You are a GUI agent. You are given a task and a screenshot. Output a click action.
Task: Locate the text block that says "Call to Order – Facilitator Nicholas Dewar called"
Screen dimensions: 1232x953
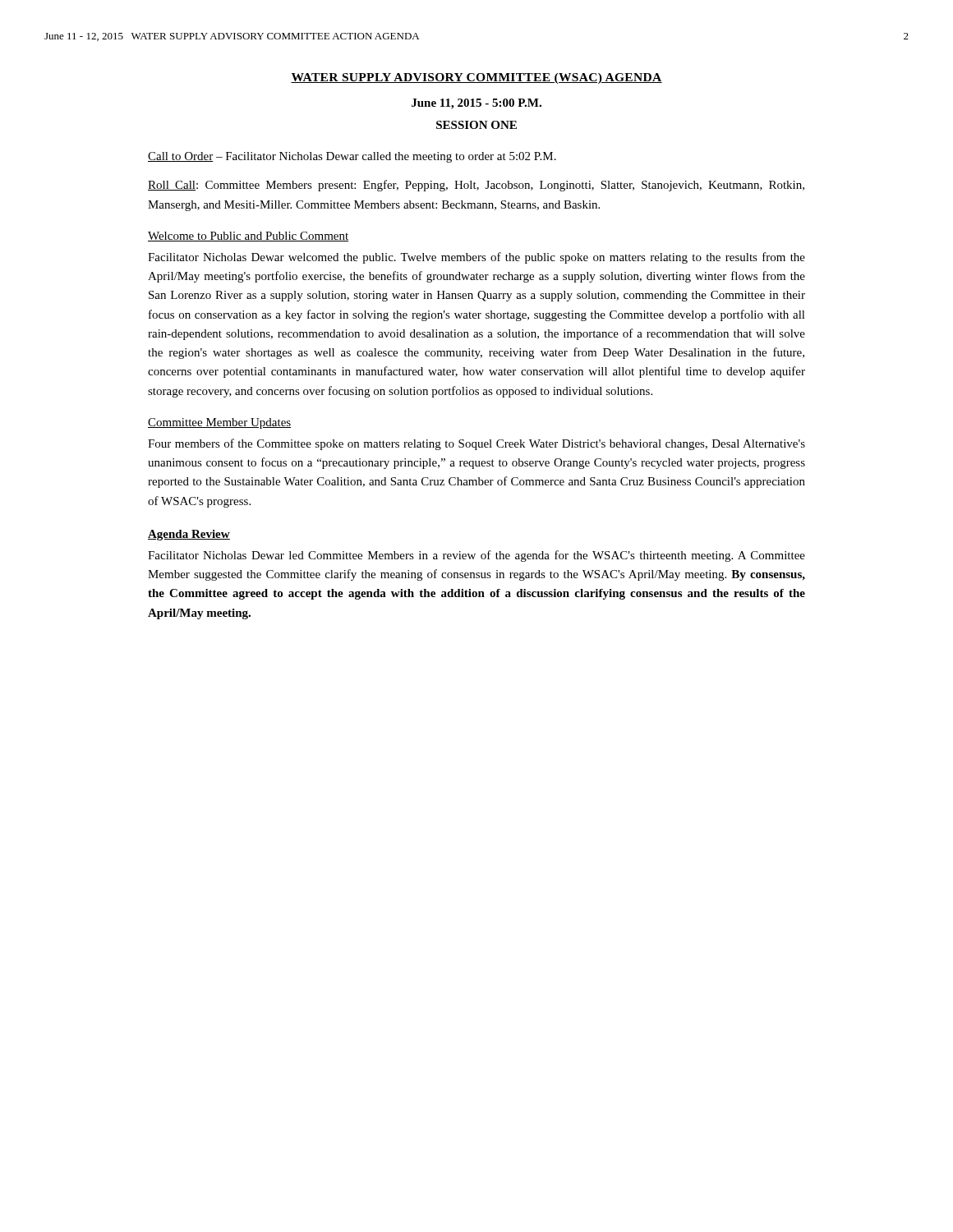(x=352, y=156)
